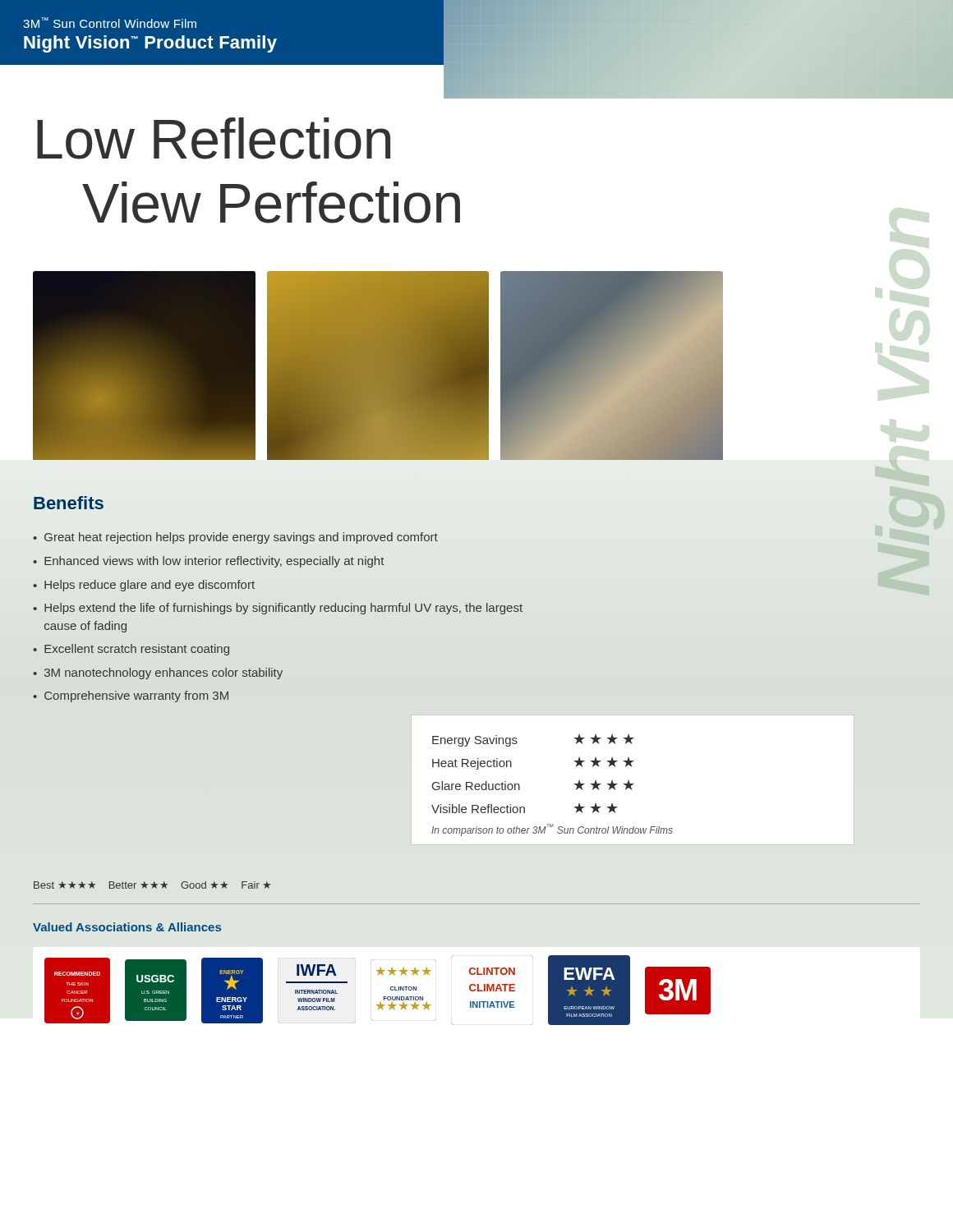Locate the text block starting "• Helps extend"
The width and height of the screenshot is (953, 1232).
(288, 617)
